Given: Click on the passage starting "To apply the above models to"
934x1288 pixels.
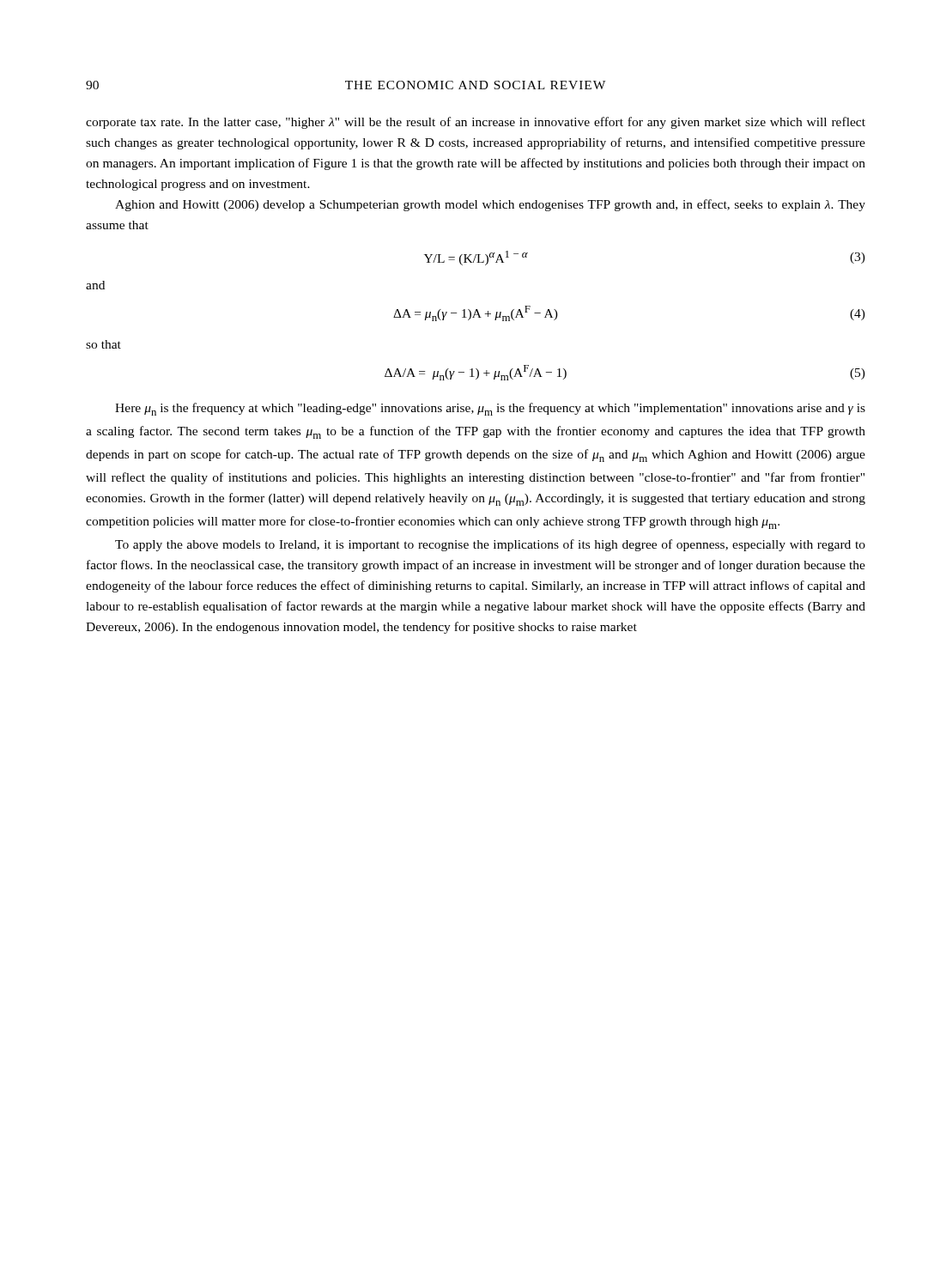Looking at the screenshot, I should click(x=476, y=586).
